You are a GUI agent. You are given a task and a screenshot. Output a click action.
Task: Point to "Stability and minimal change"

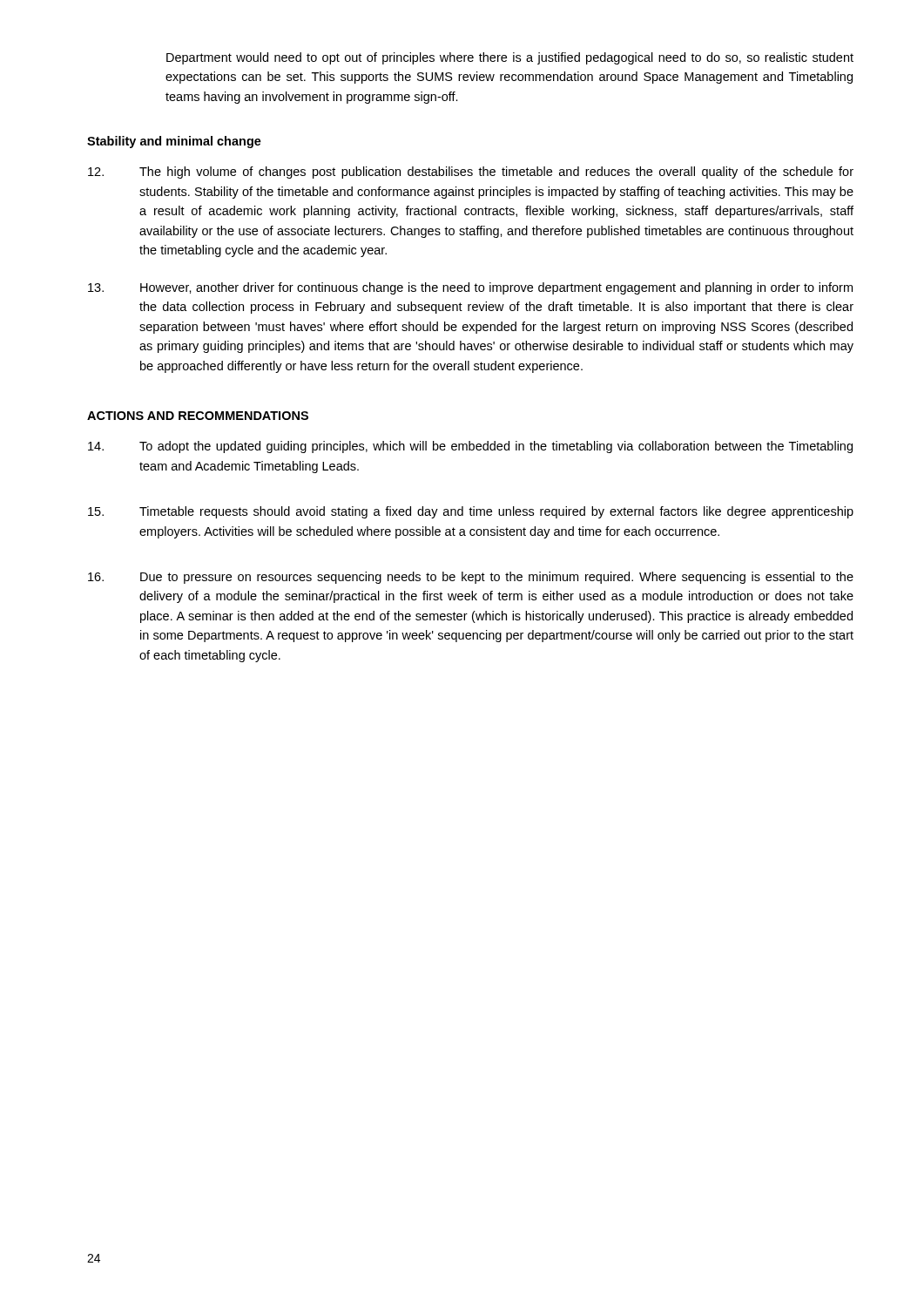174,141
